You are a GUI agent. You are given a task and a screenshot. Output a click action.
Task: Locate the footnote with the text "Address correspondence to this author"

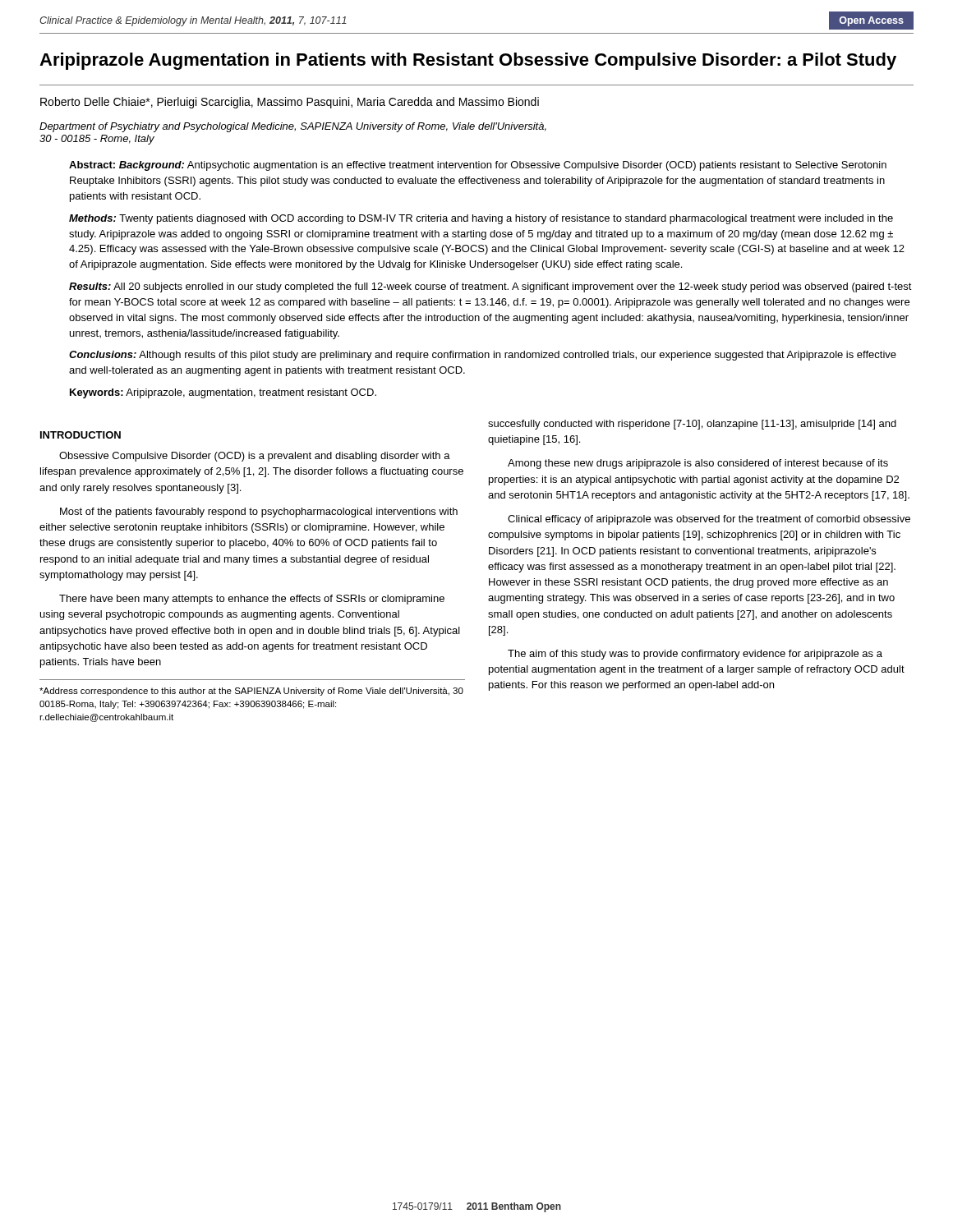[x=251, y=704]
